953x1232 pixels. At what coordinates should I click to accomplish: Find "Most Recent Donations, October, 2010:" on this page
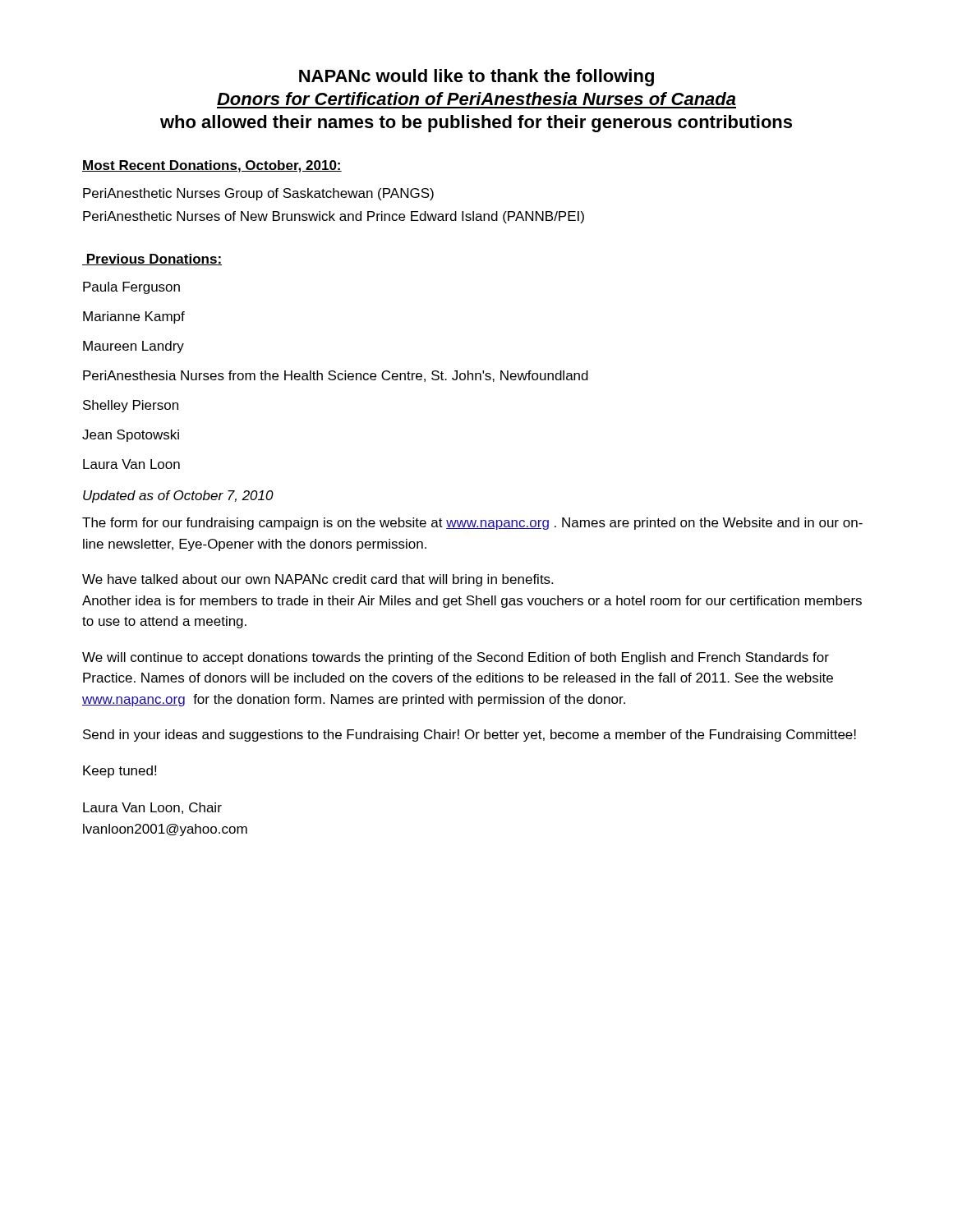pyautogui.click(x=212, y=166)
